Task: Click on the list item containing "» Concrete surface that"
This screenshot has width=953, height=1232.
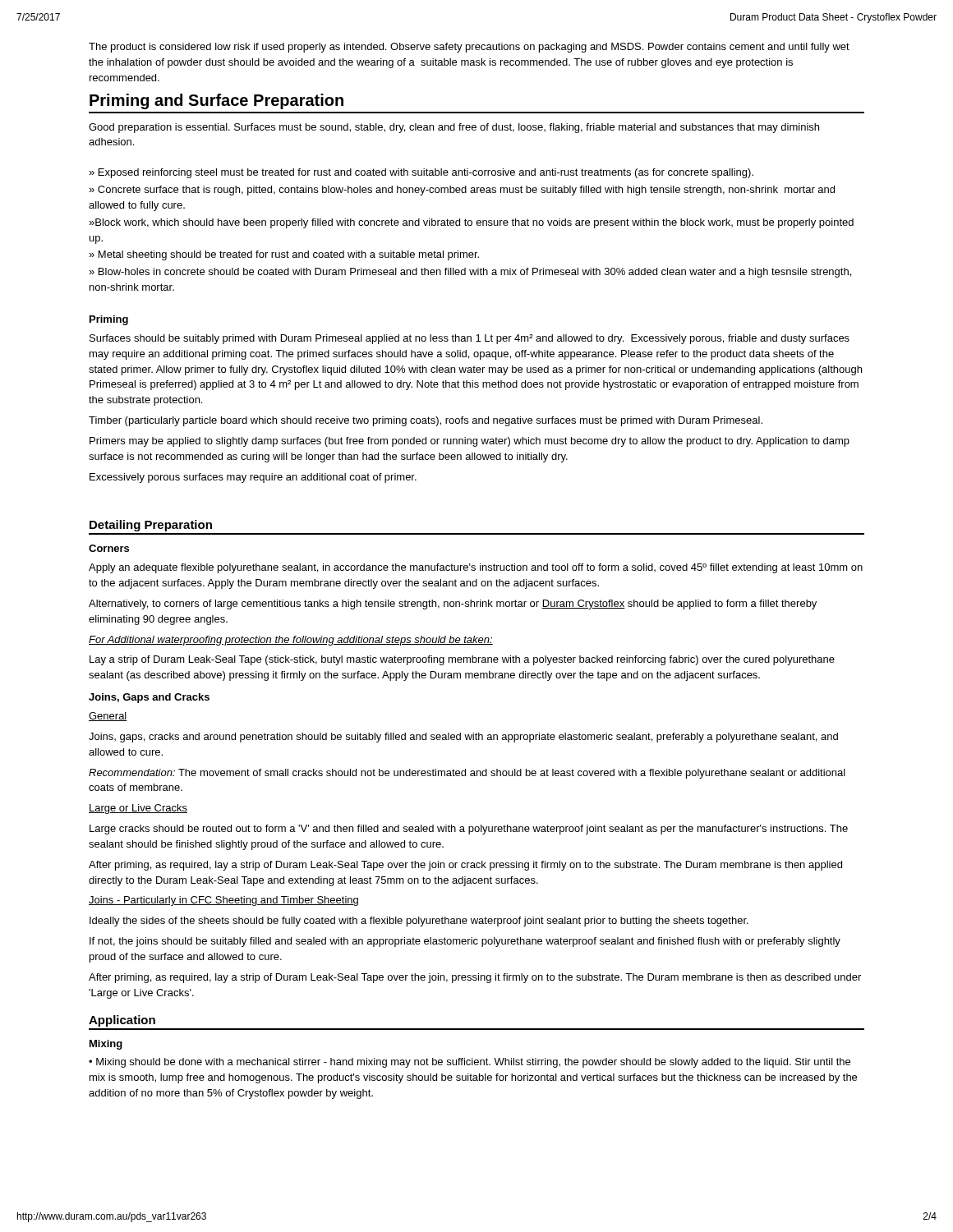Action: point(462,197)
